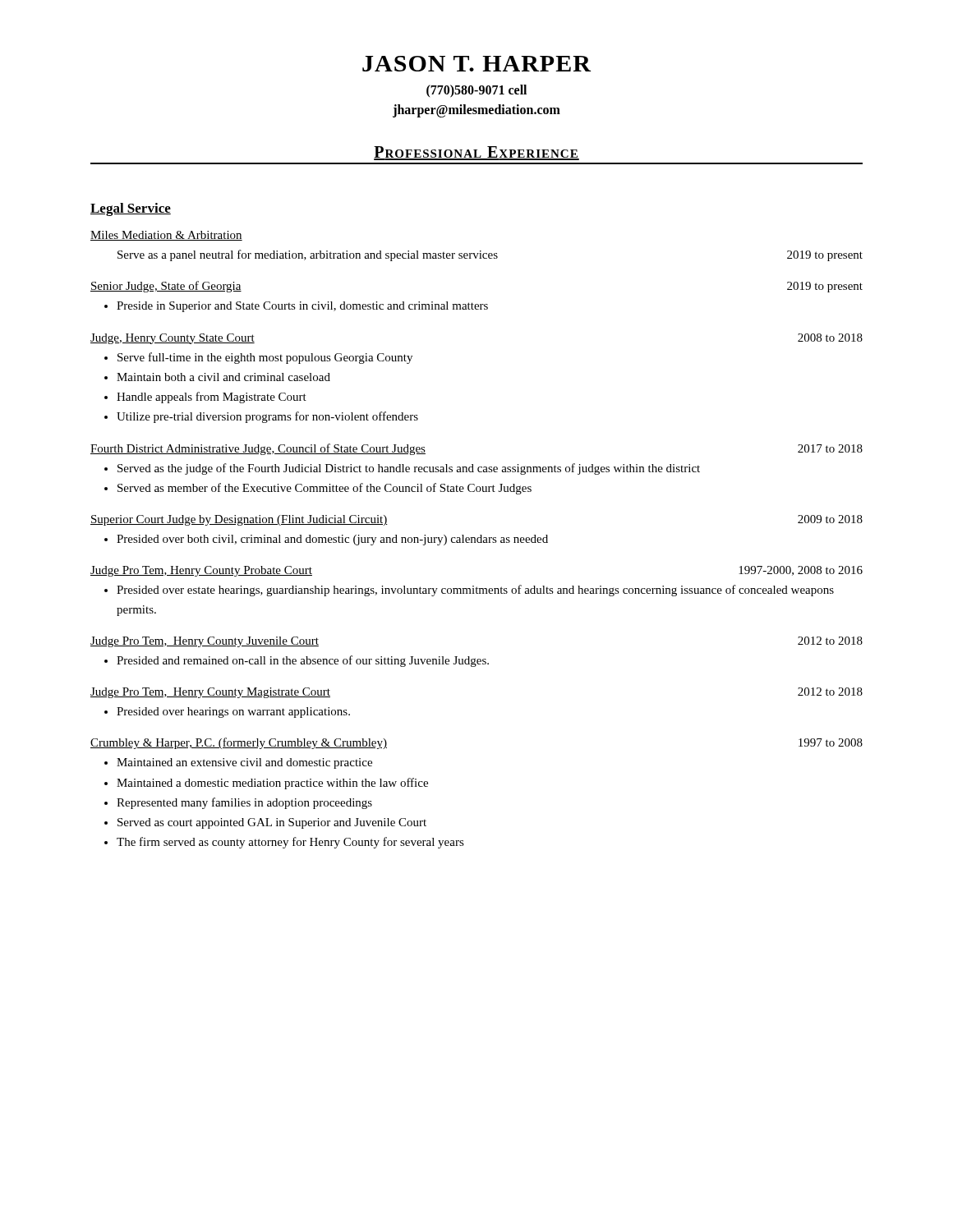Select the list item containing "Presided over both"
This screenshot has width=953, height=1232.
coord(332,539)
